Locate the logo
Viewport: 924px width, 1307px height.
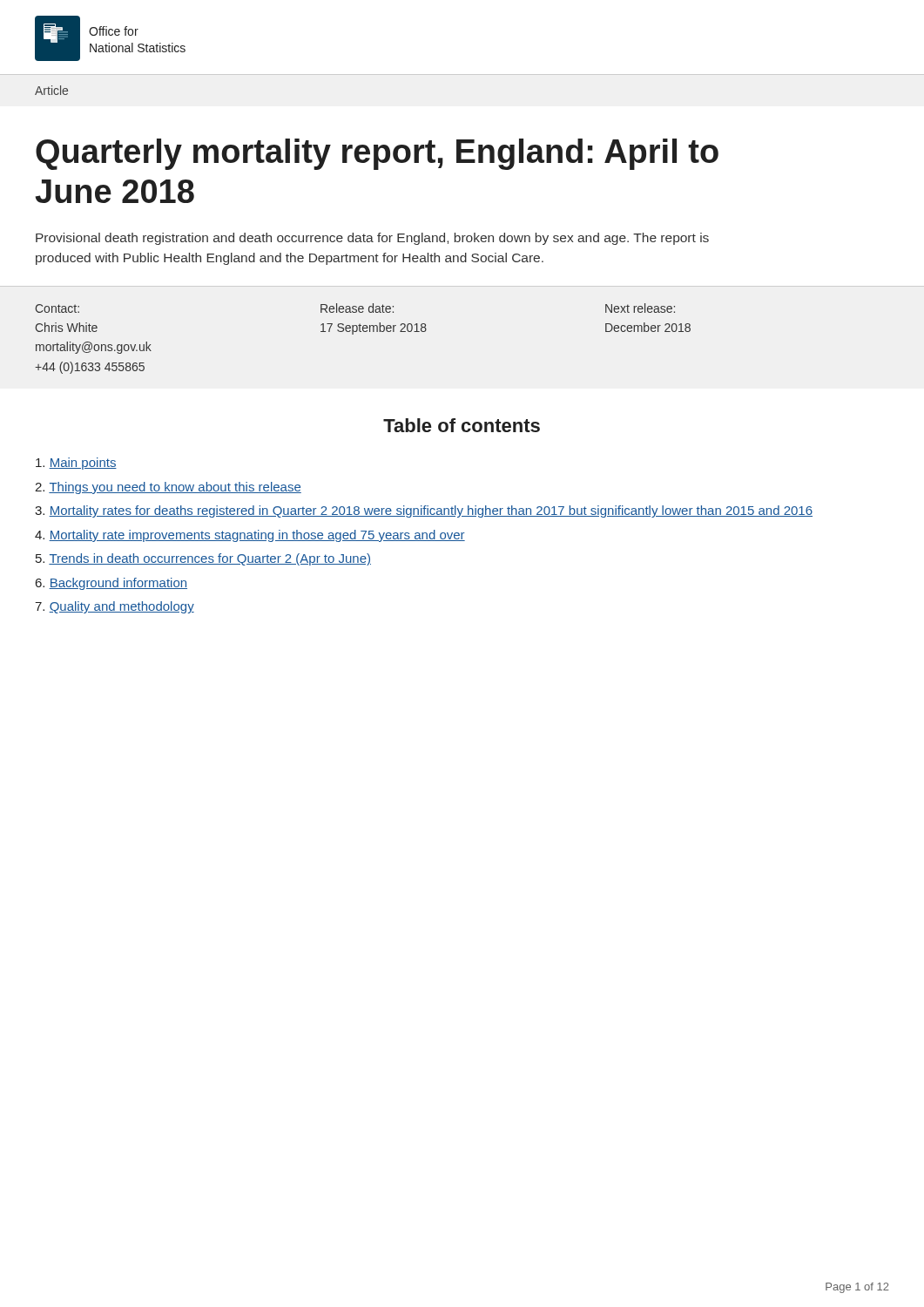coord(462,40)
